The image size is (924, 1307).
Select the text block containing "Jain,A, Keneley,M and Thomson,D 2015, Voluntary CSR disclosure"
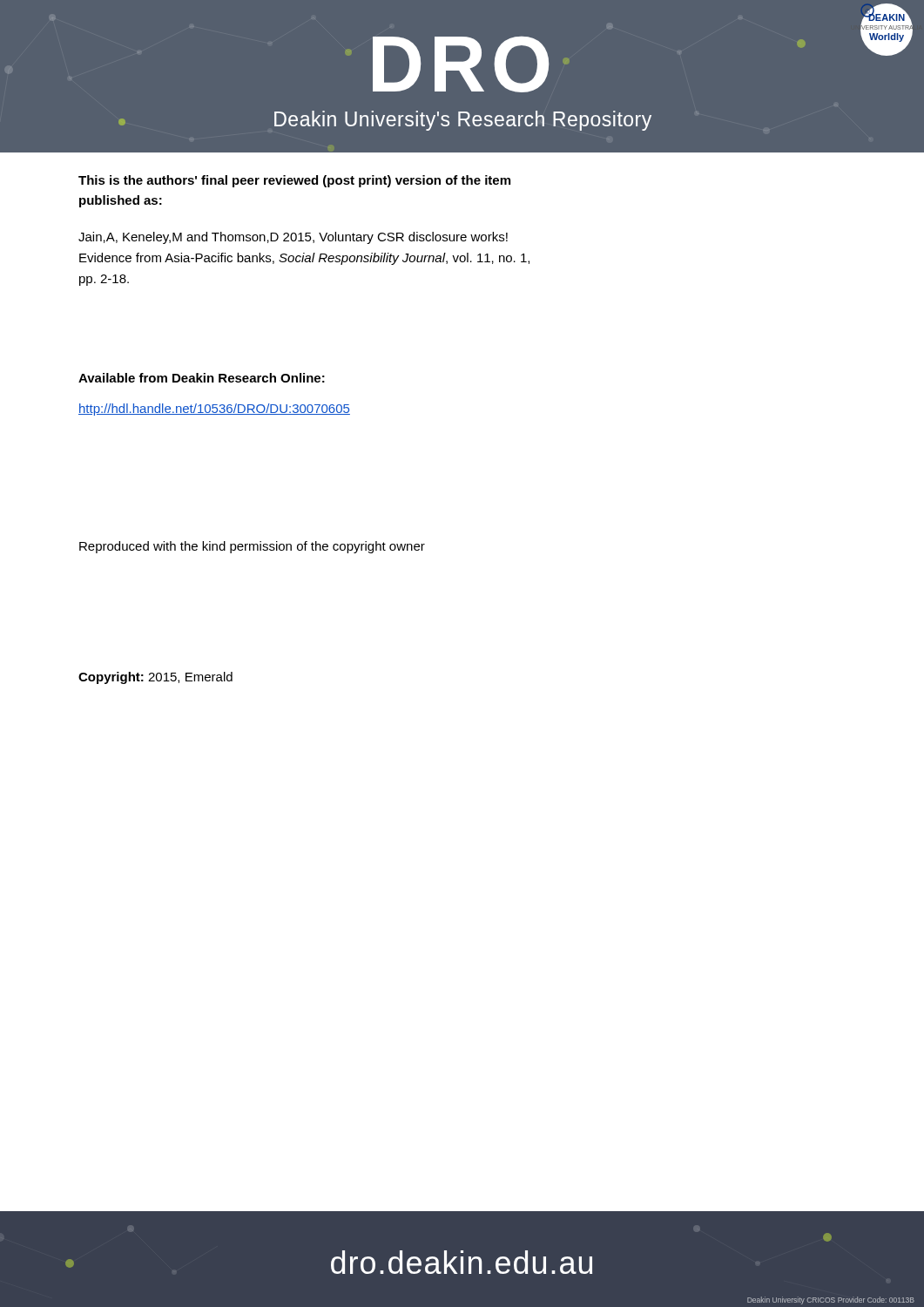click(x=462, y=258)
